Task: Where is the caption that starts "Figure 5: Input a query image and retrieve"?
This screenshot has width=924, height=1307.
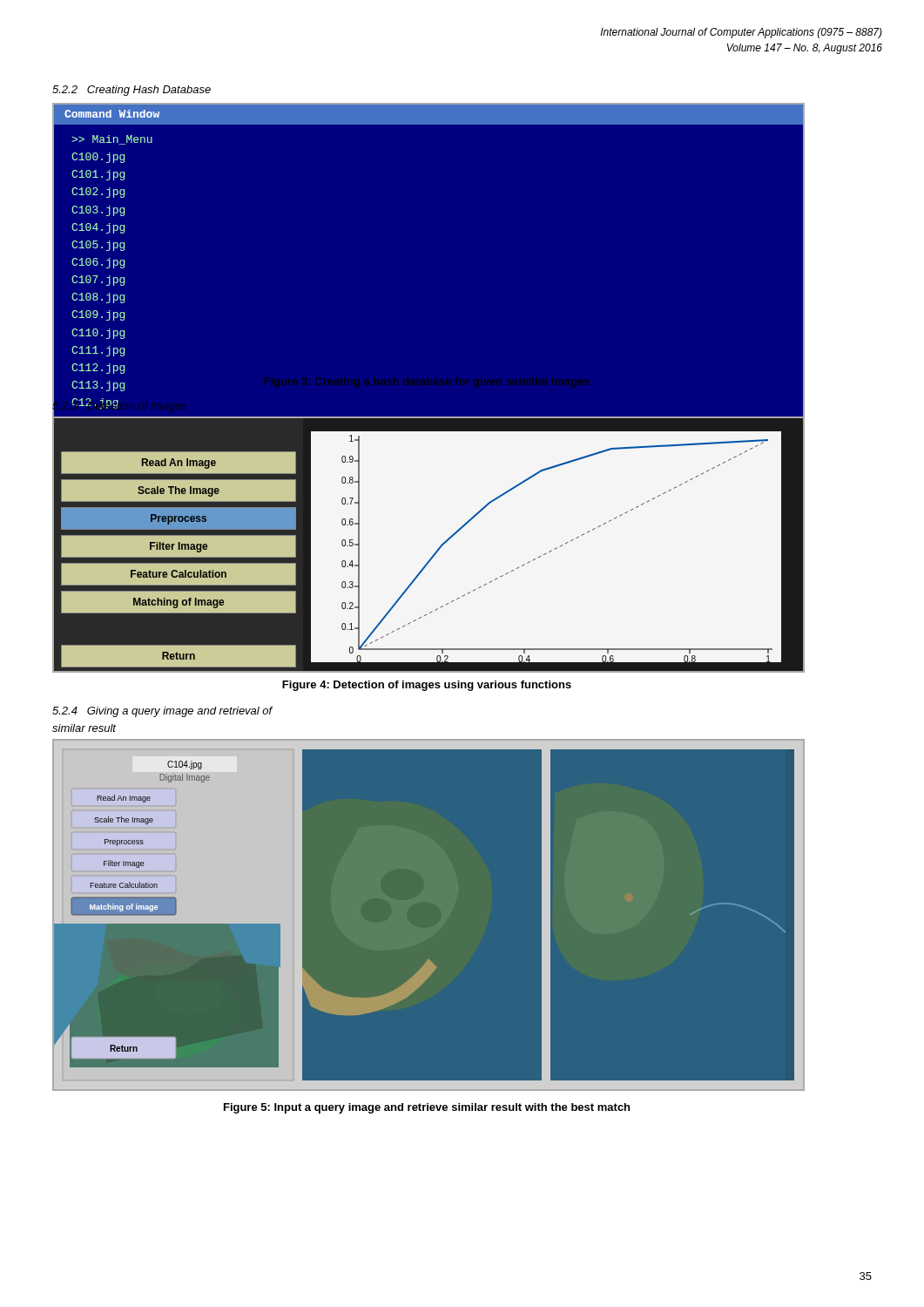Action: pyautogui.click(x=427, y=1107)
